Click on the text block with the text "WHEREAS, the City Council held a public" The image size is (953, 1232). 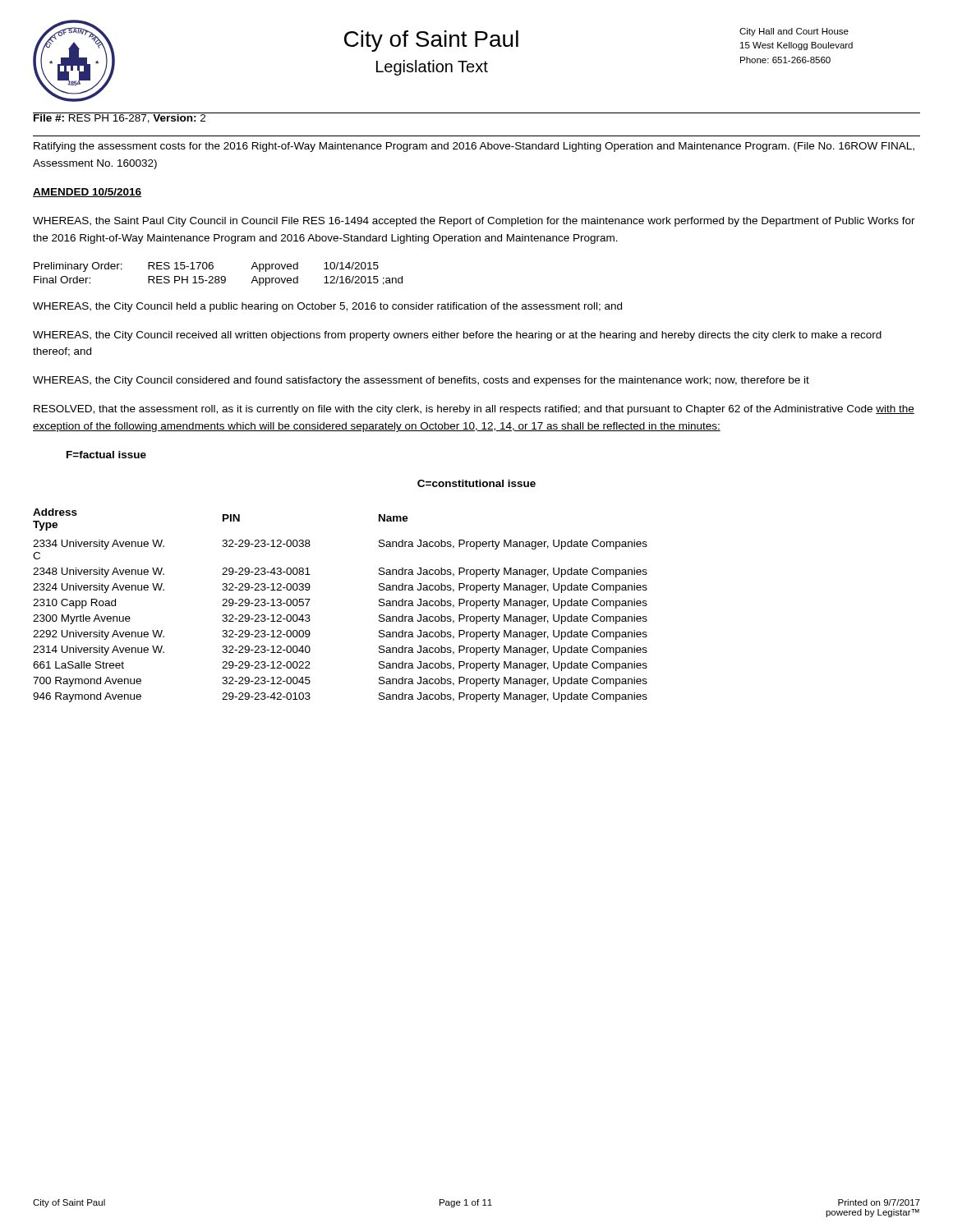tap(476, 306)
